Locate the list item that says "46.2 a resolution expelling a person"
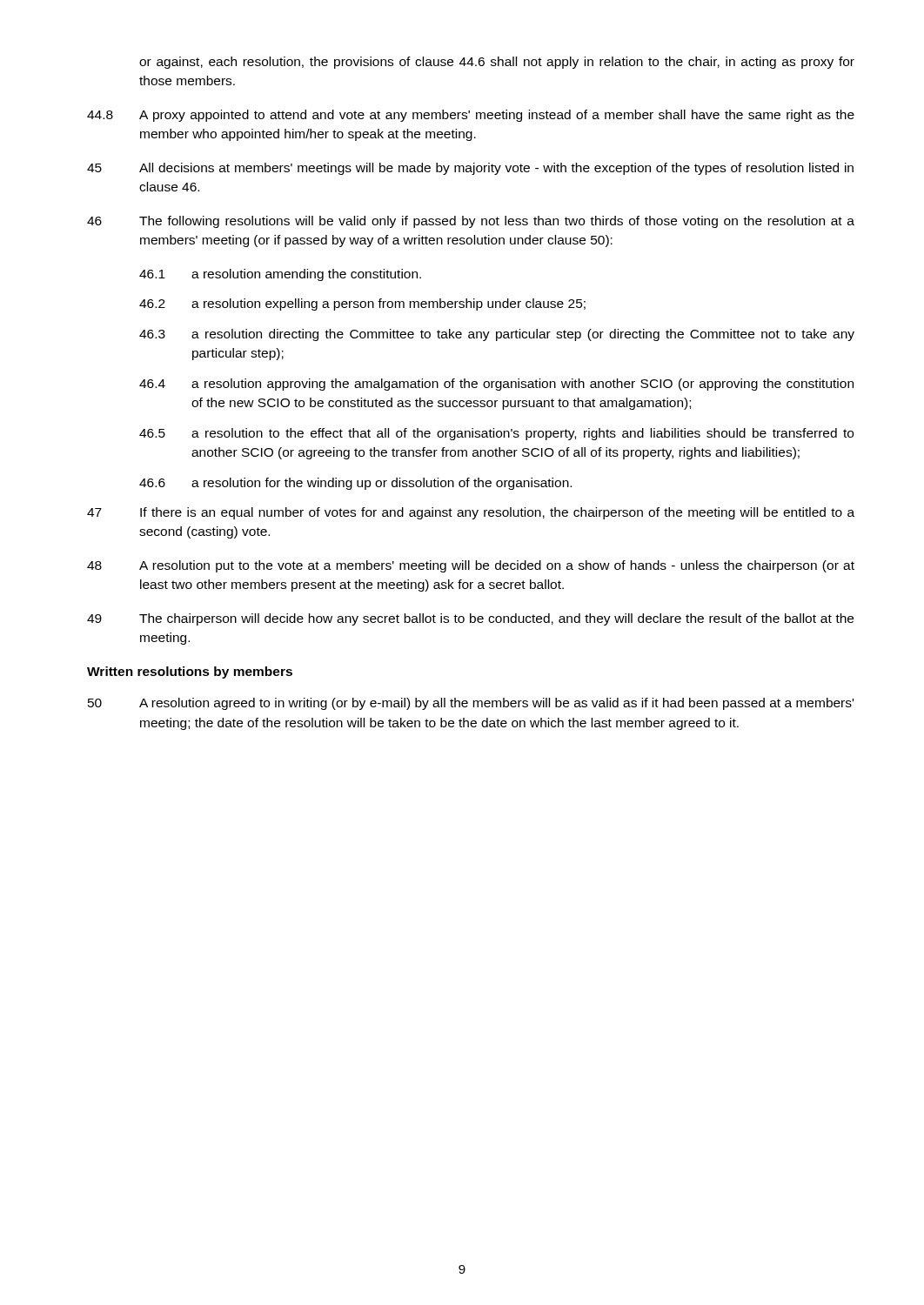The image size is (924, 1305). [497, 304]
